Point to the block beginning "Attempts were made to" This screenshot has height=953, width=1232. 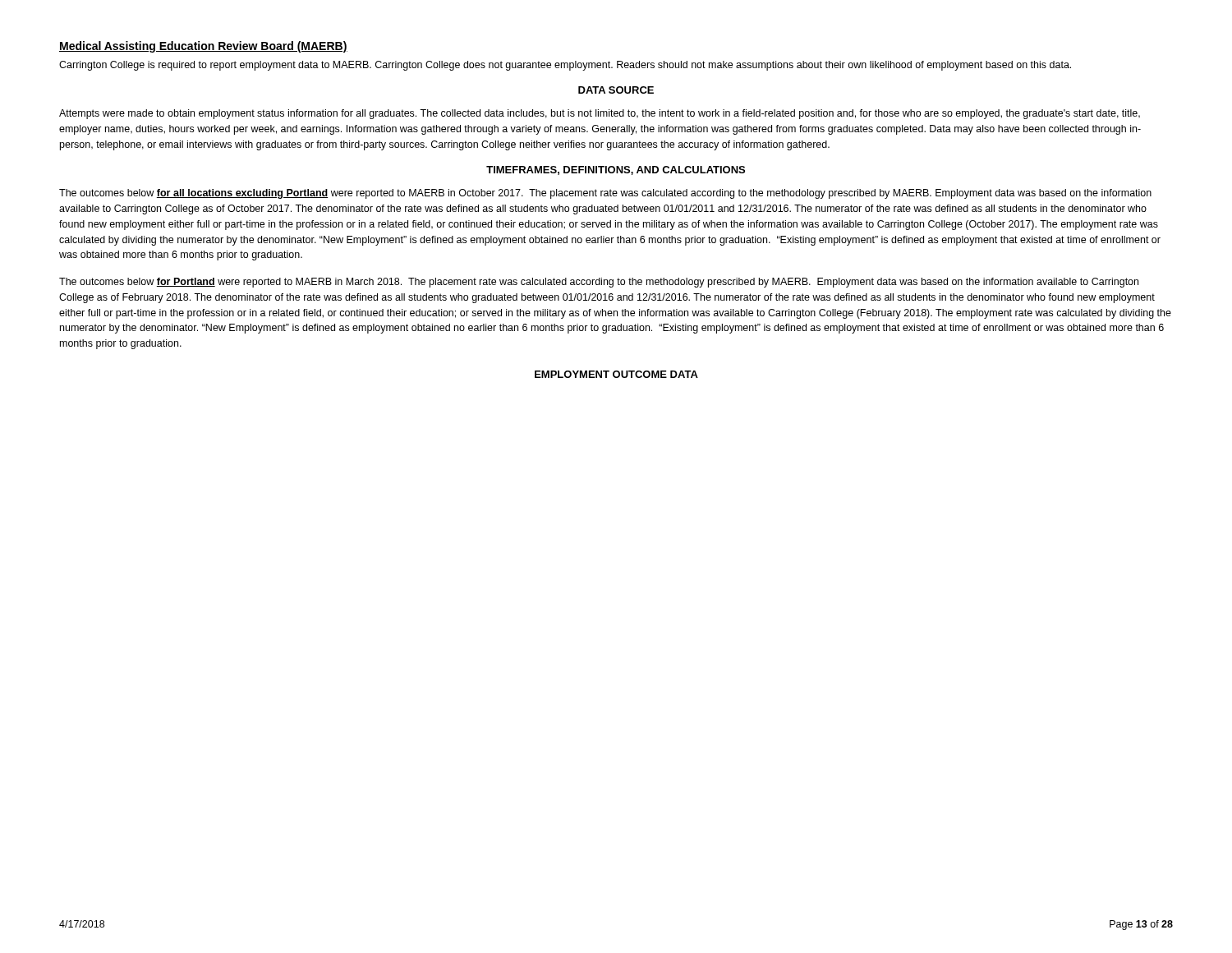pos(600,129)
